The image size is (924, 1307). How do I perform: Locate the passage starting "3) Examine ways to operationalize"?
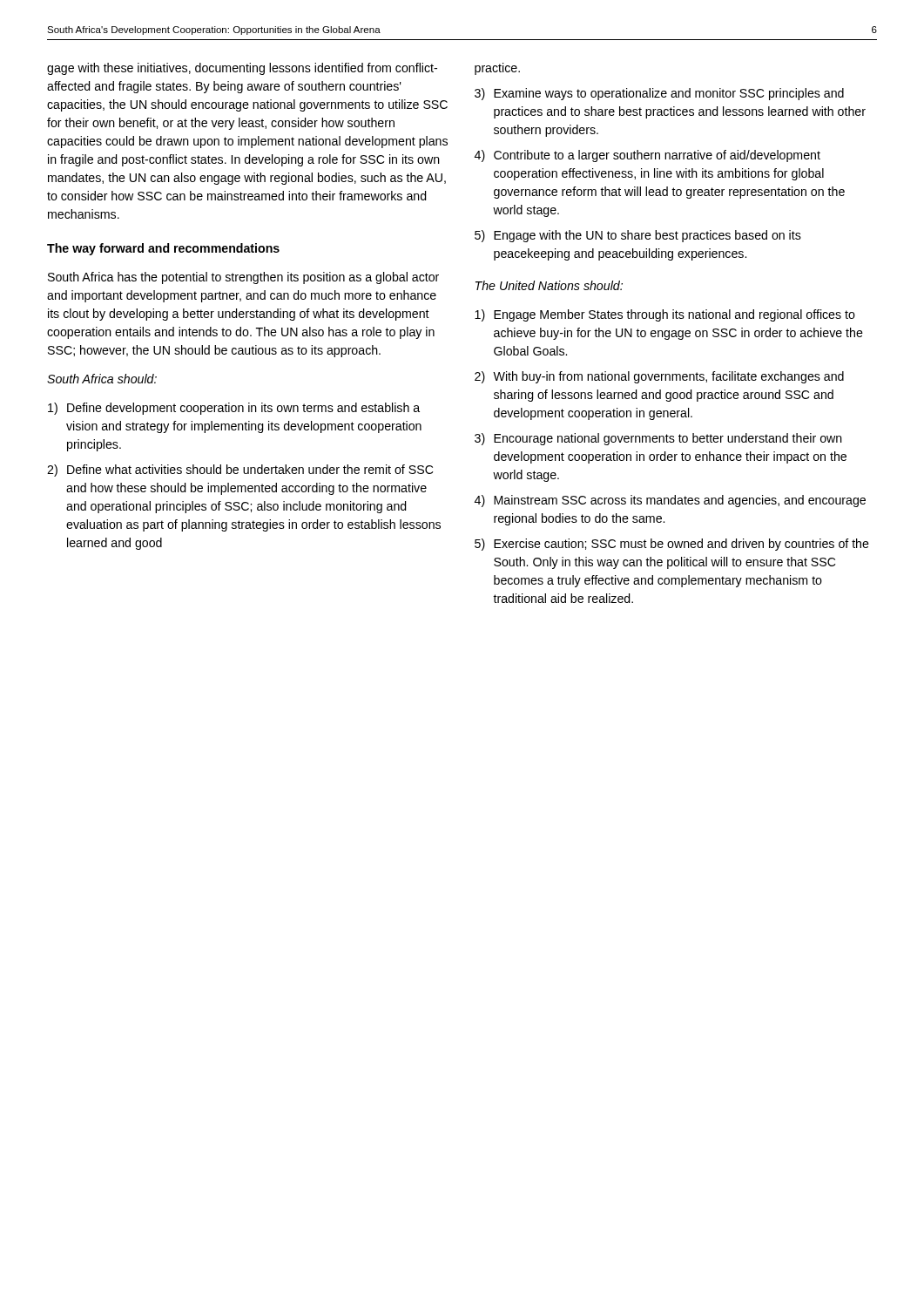click(x=676, y=112)
